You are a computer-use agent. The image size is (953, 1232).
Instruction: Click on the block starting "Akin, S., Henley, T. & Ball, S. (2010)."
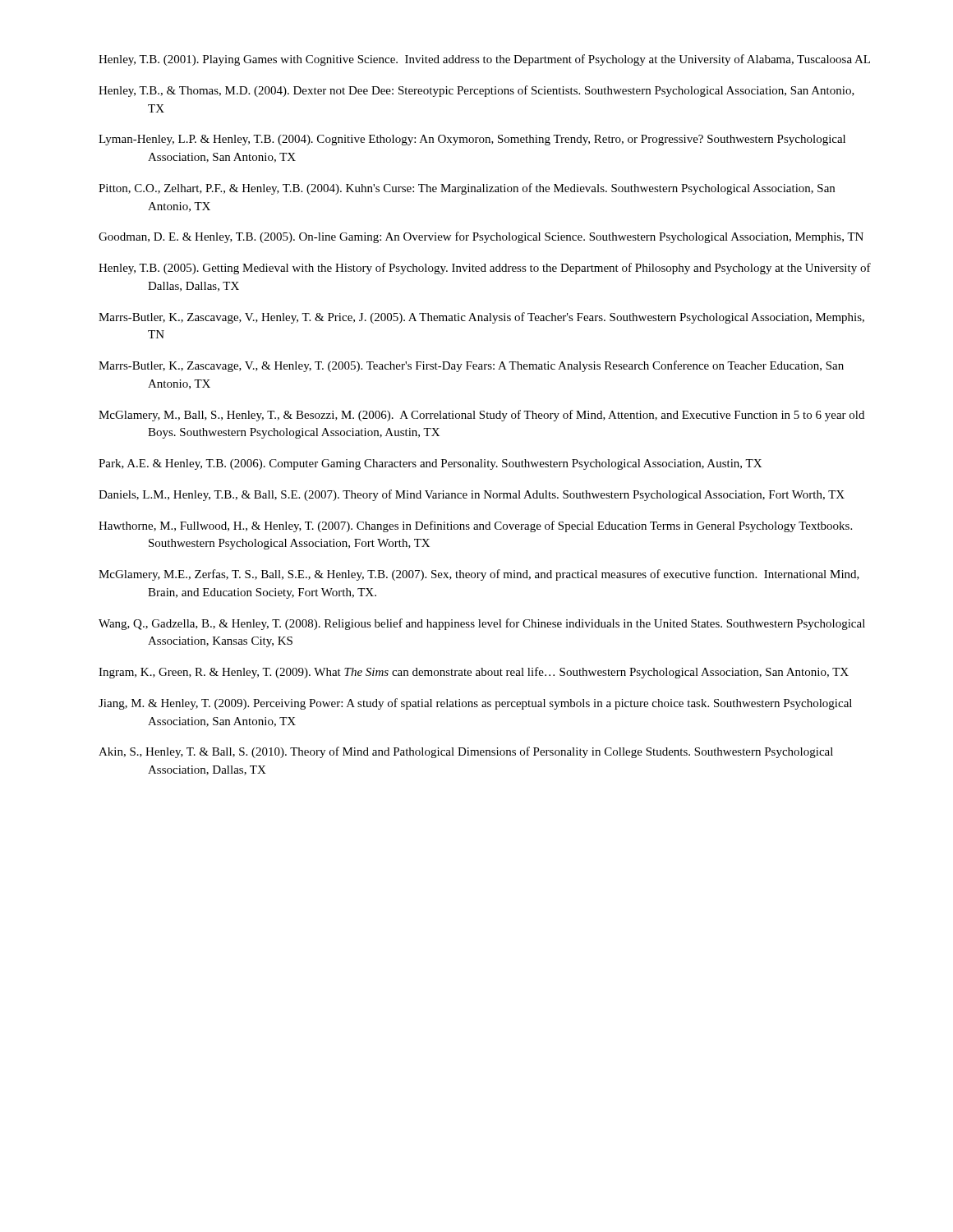[x=466, y=761]
